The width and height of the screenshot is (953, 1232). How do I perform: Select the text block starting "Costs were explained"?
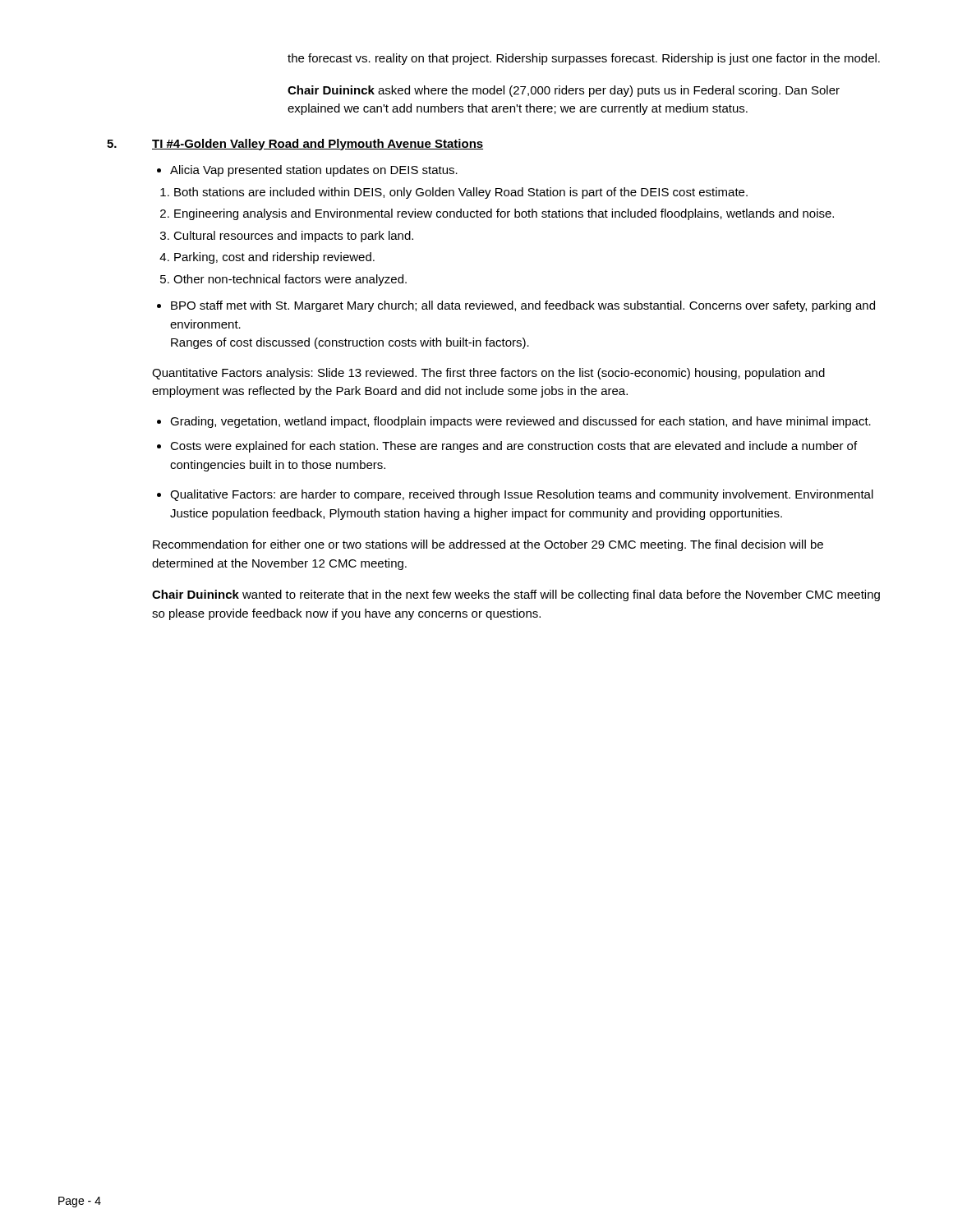[x=520, y=455]
